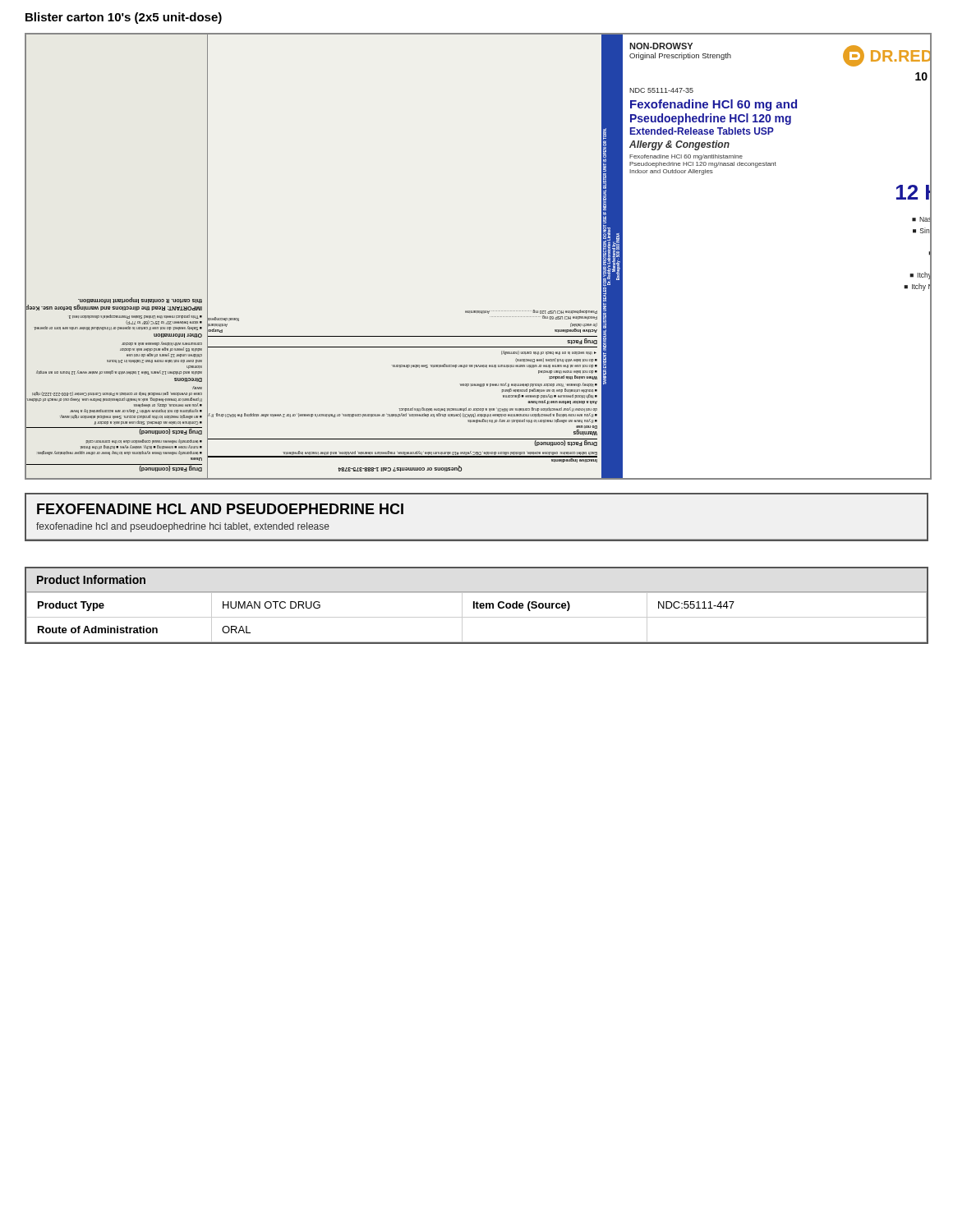Find the table that mentions "FEXOFENADINE HCL AND PSEUDOEPHEDRINE HCI"
The height and width of the screenshot is (1232, 953).
tap(476, 517)
